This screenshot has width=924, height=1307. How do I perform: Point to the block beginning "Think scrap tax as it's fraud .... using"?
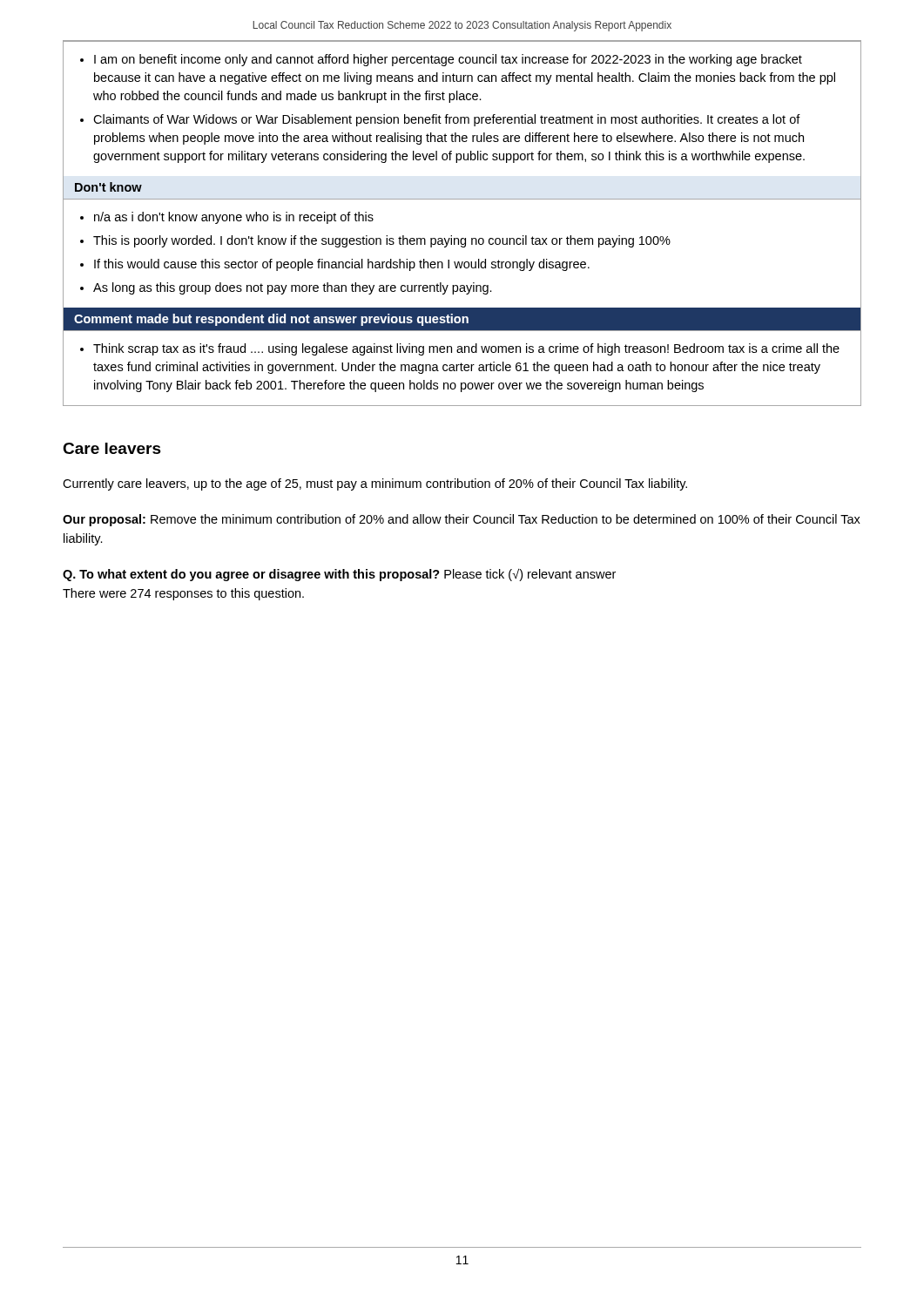tap(466, 367)
